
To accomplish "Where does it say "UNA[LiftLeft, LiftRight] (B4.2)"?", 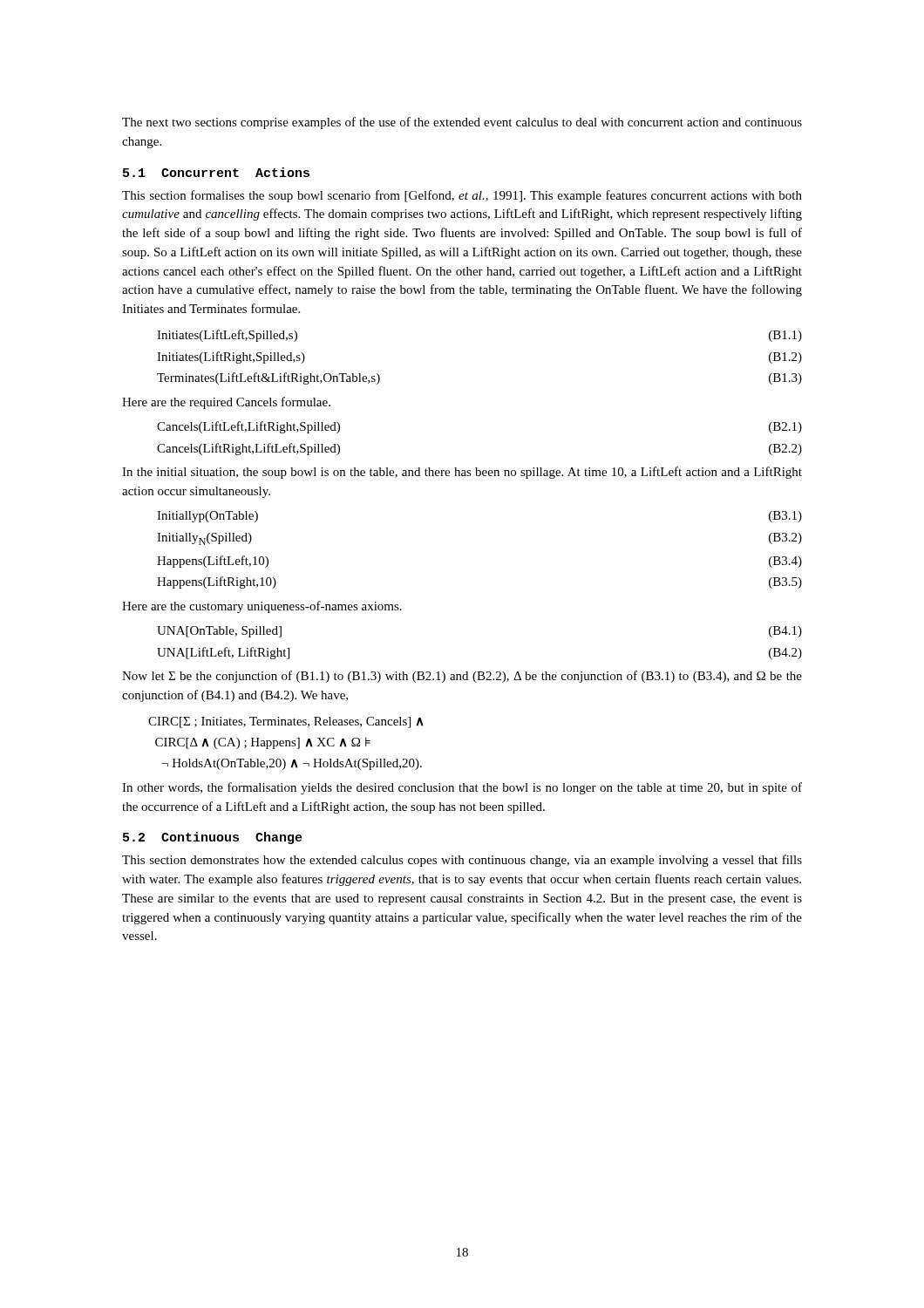I will pos(225,653).
